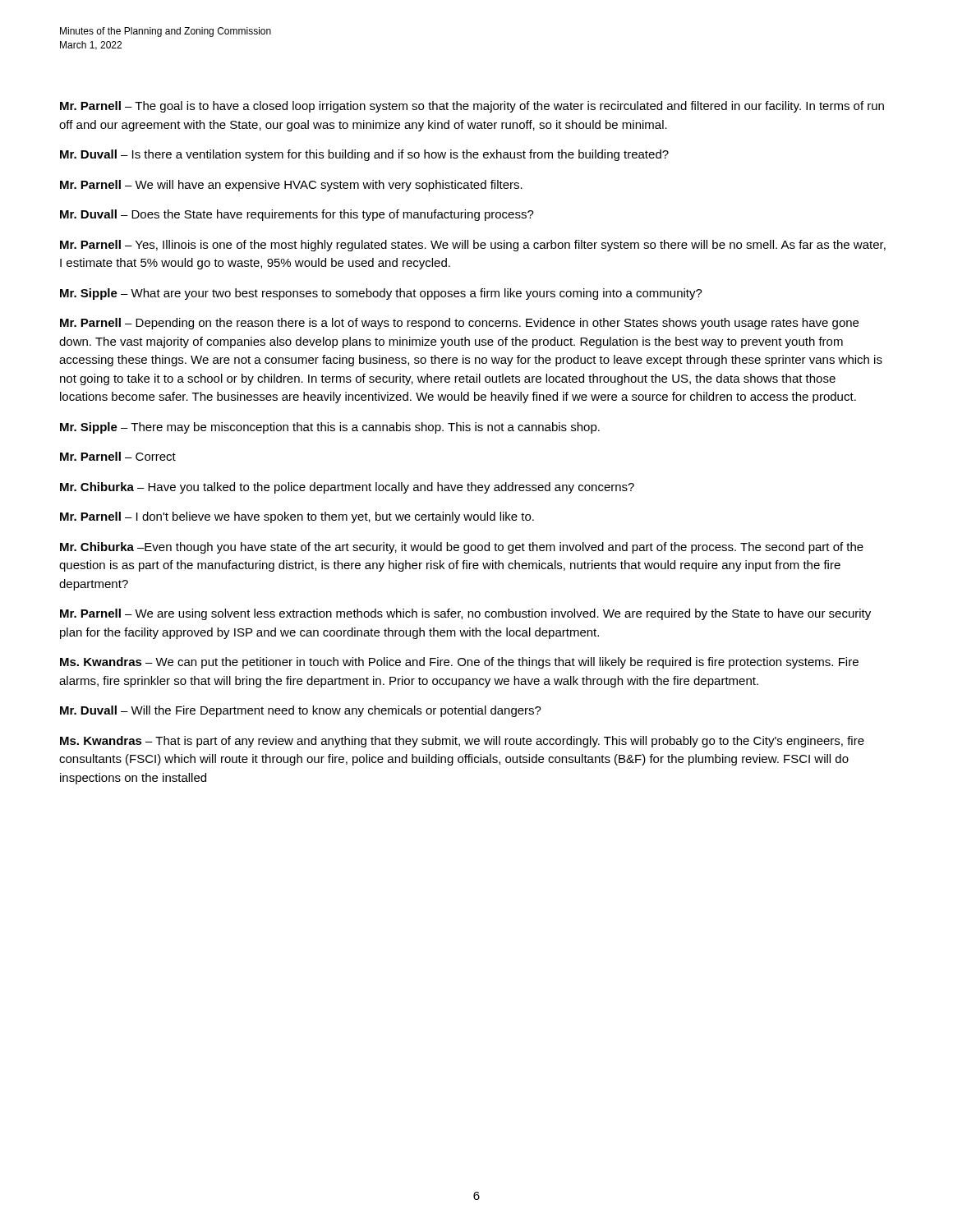Screen dimensions: 1232x953
Task: Click on the region starting "Mr. Parnell – I don't believe"
Action: coord(297,516)
